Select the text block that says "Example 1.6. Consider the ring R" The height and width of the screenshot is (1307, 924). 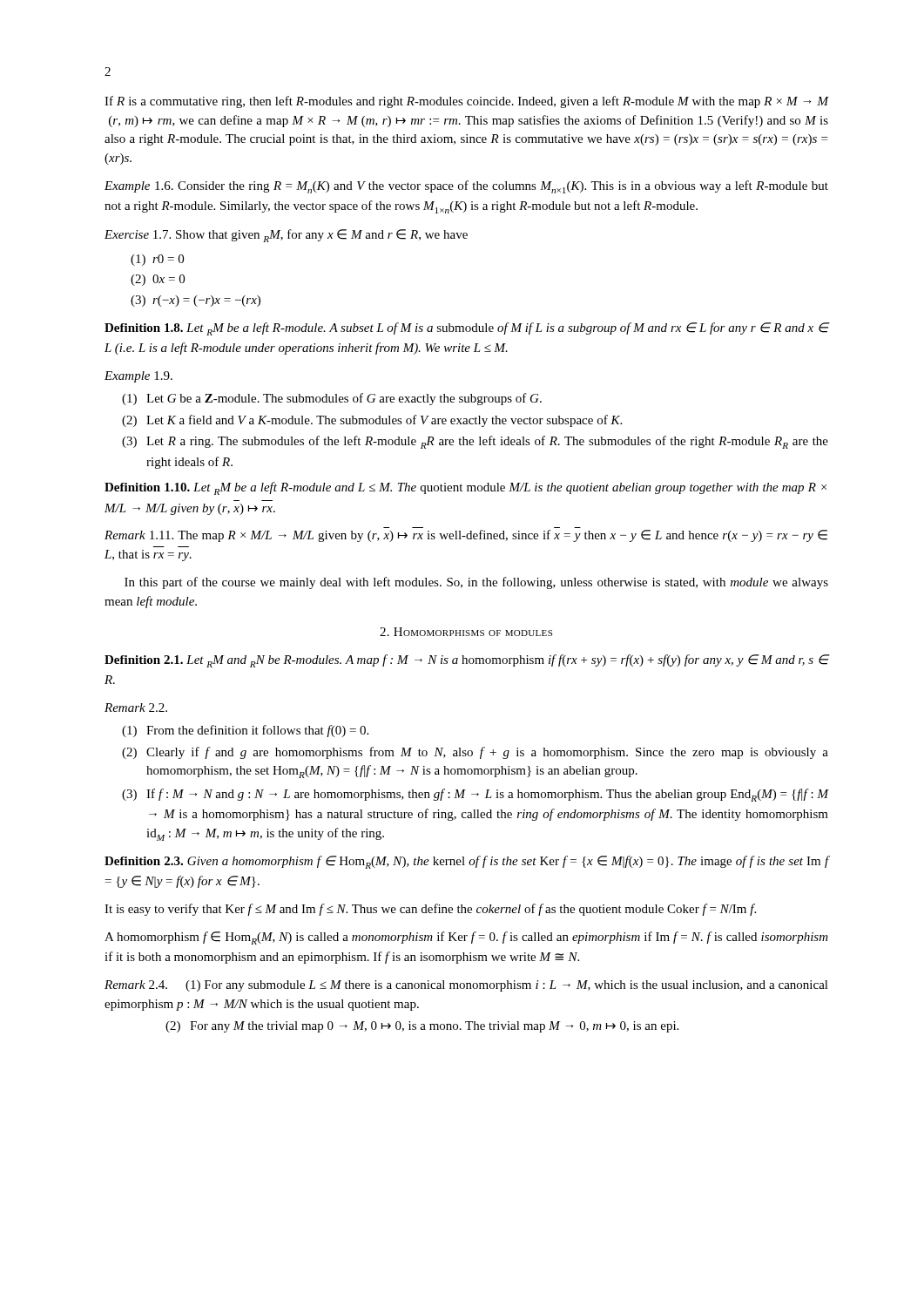coord(466,197)
